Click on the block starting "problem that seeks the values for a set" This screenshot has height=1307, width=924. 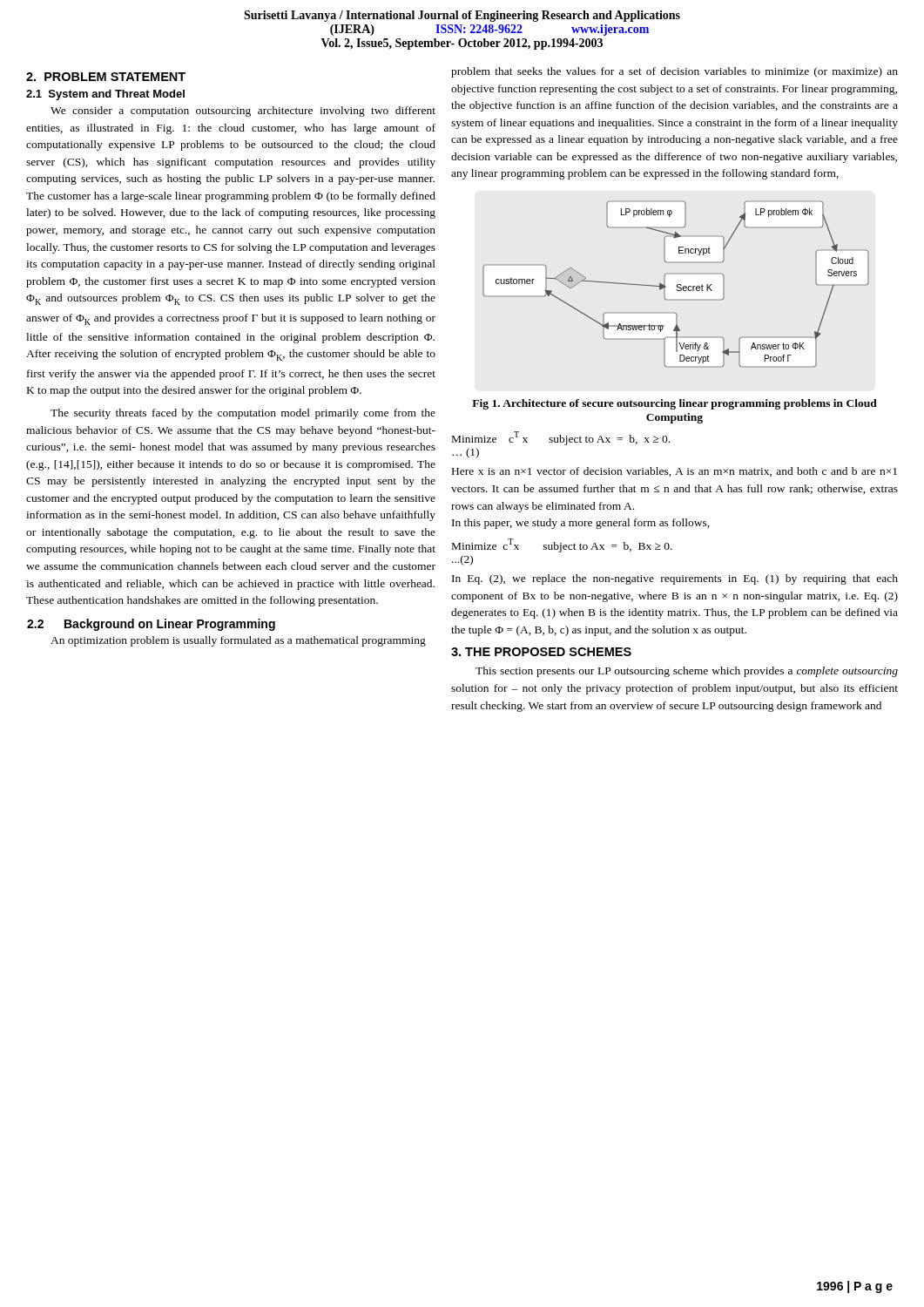coord(674,122)
